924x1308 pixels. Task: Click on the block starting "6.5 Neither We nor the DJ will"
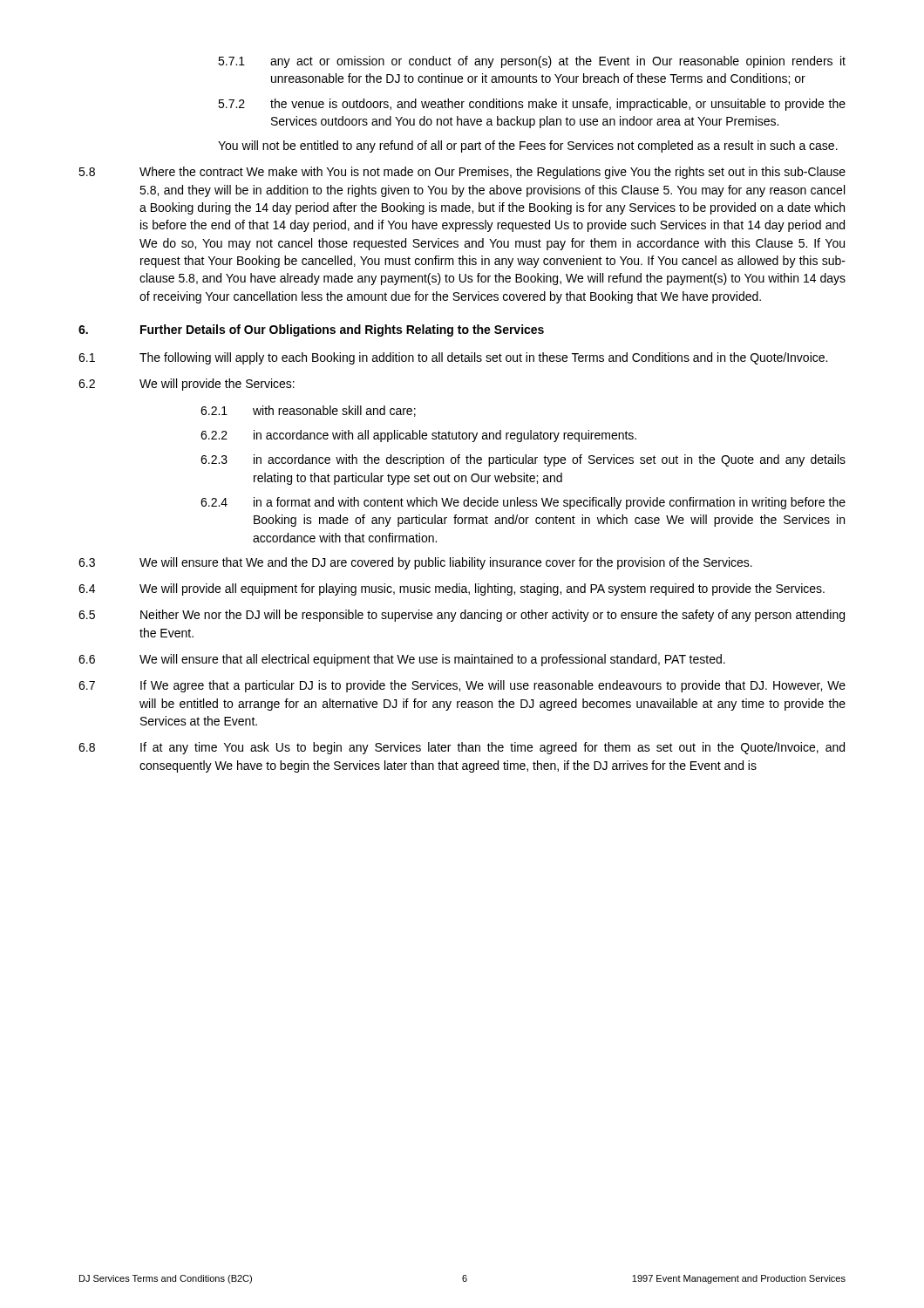click(x=462, y=624)
